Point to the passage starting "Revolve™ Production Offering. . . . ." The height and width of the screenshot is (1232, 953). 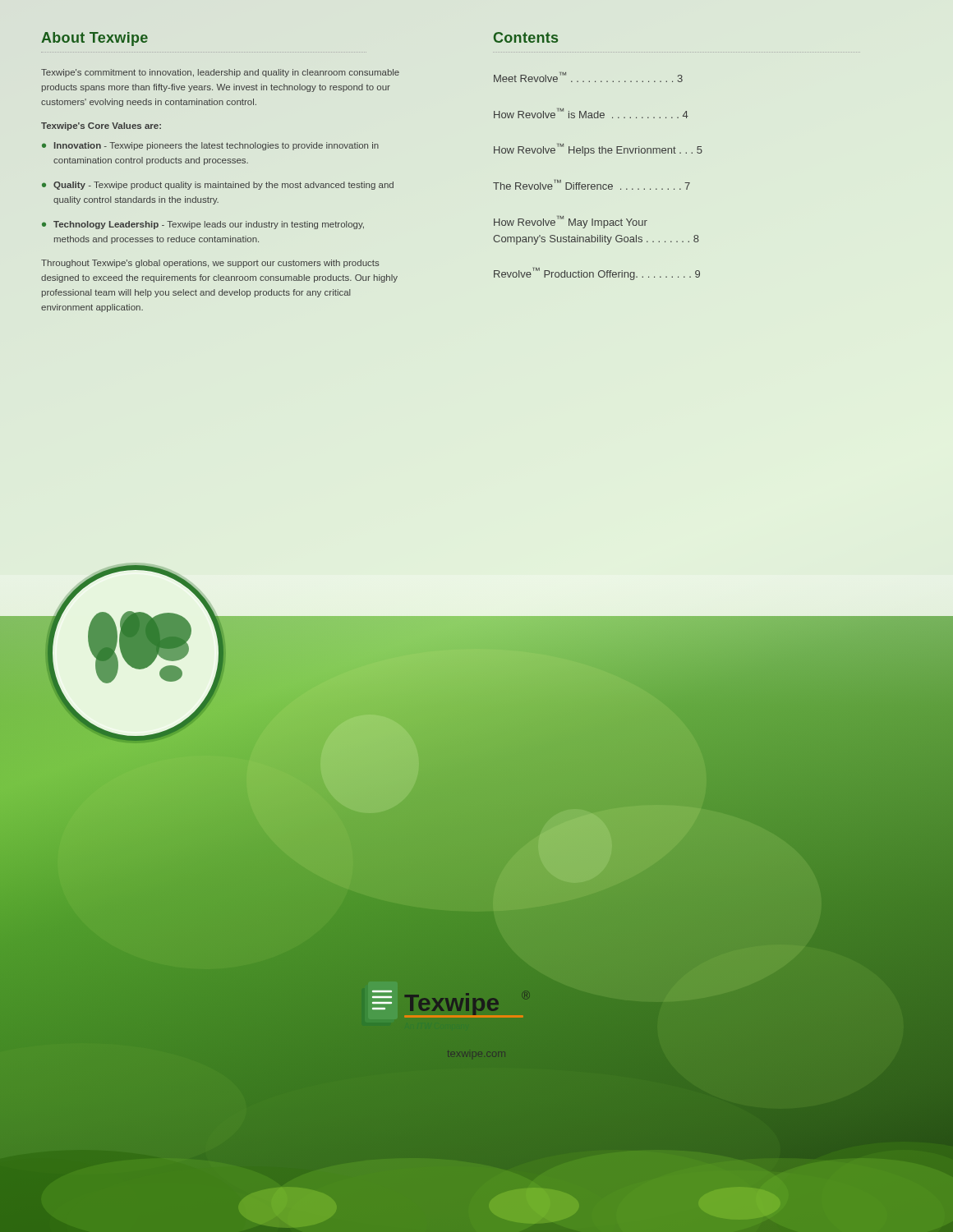597,273
